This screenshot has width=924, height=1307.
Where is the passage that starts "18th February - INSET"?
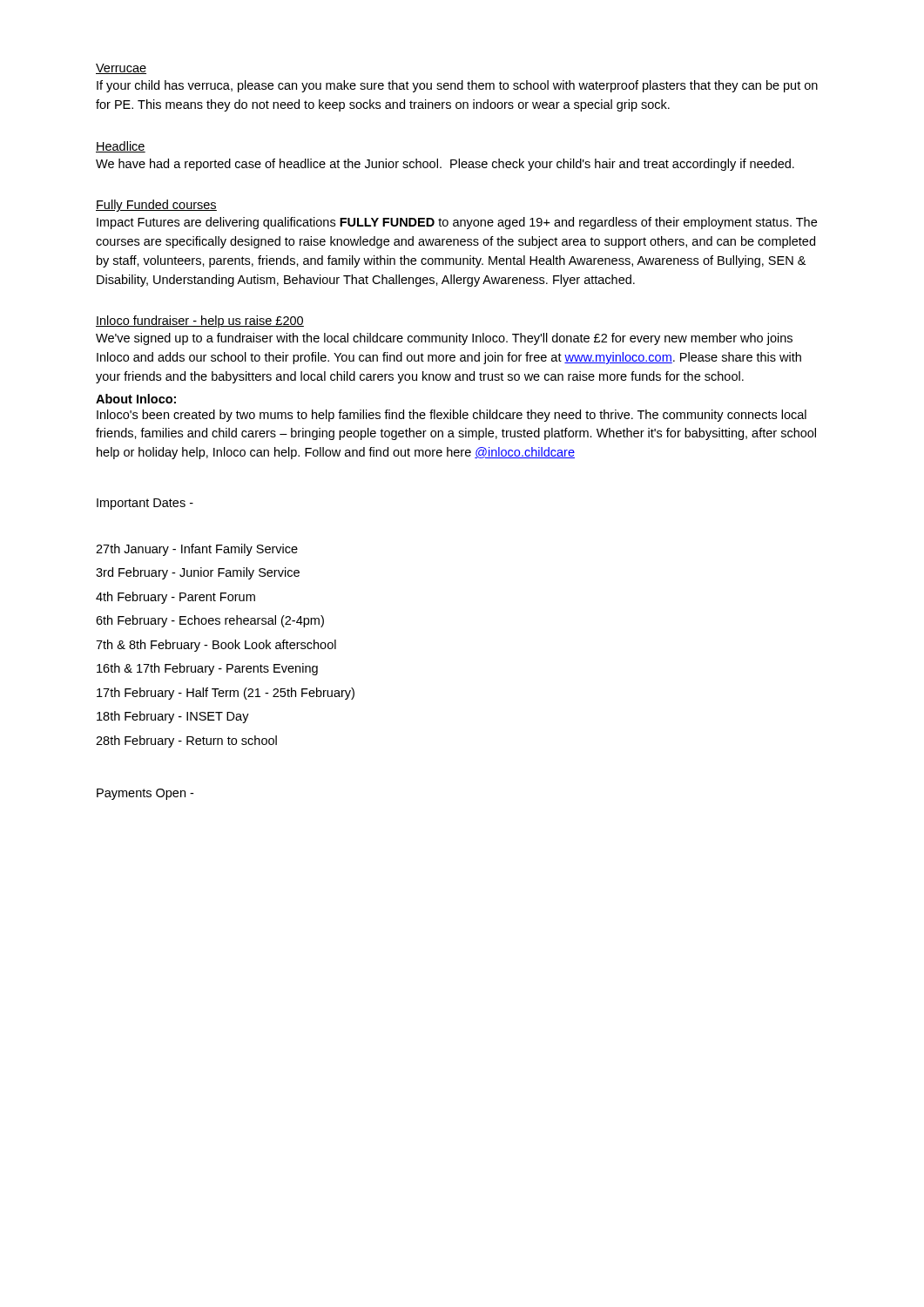tap(173, 717)
